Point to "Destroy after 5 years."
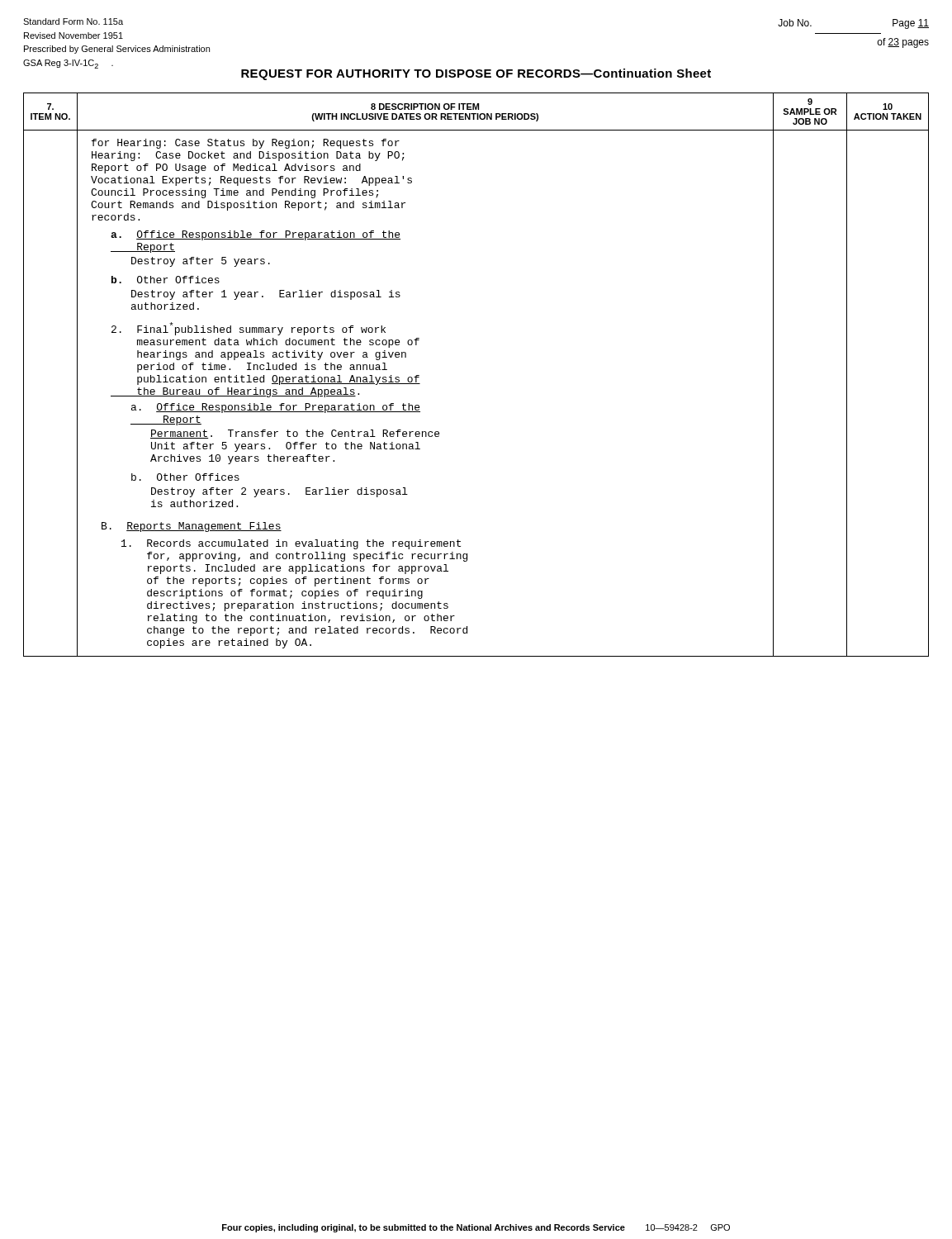 201,261
